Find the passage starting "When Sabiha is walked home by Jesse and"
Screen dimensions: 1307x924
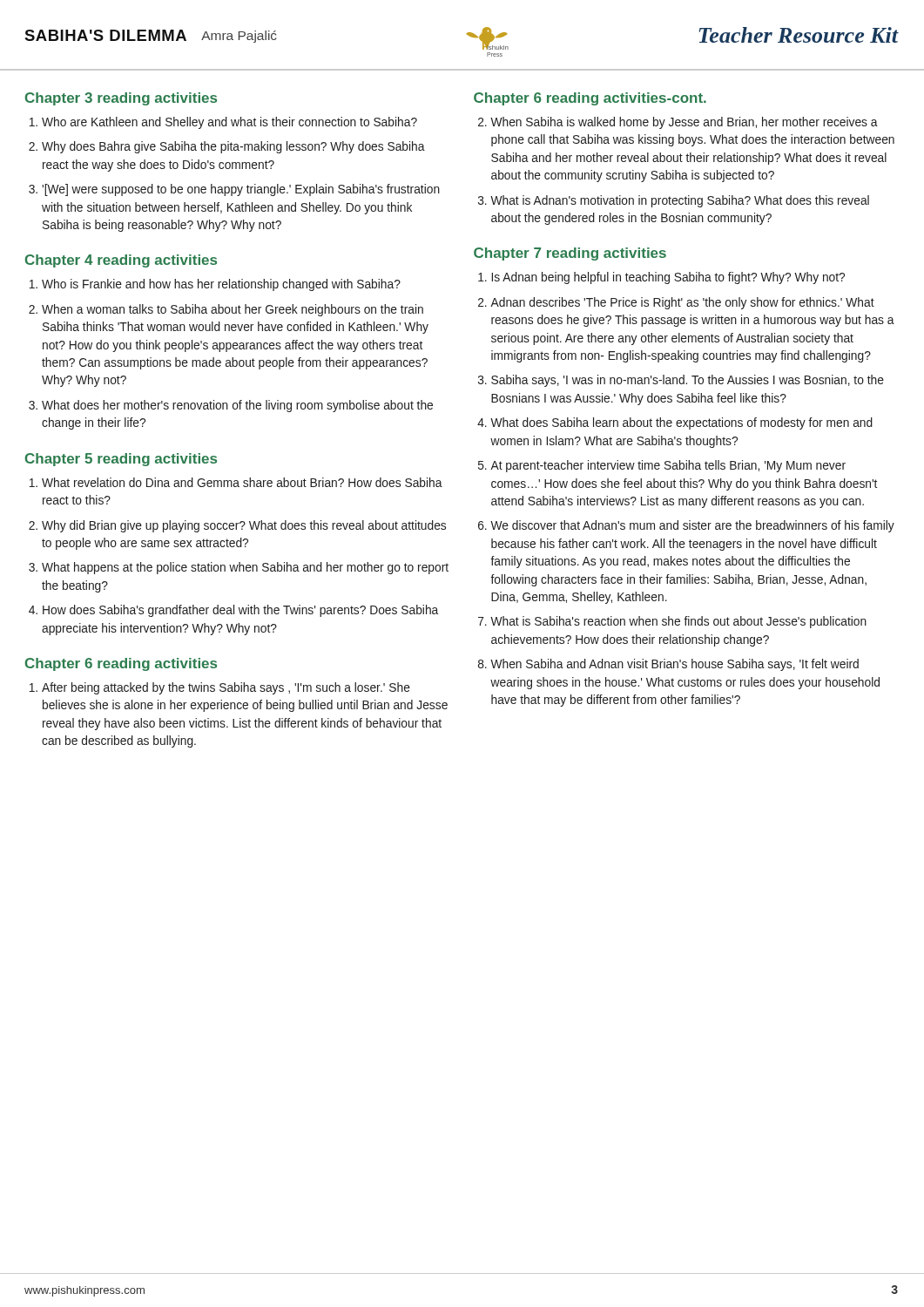pos(693,149)
